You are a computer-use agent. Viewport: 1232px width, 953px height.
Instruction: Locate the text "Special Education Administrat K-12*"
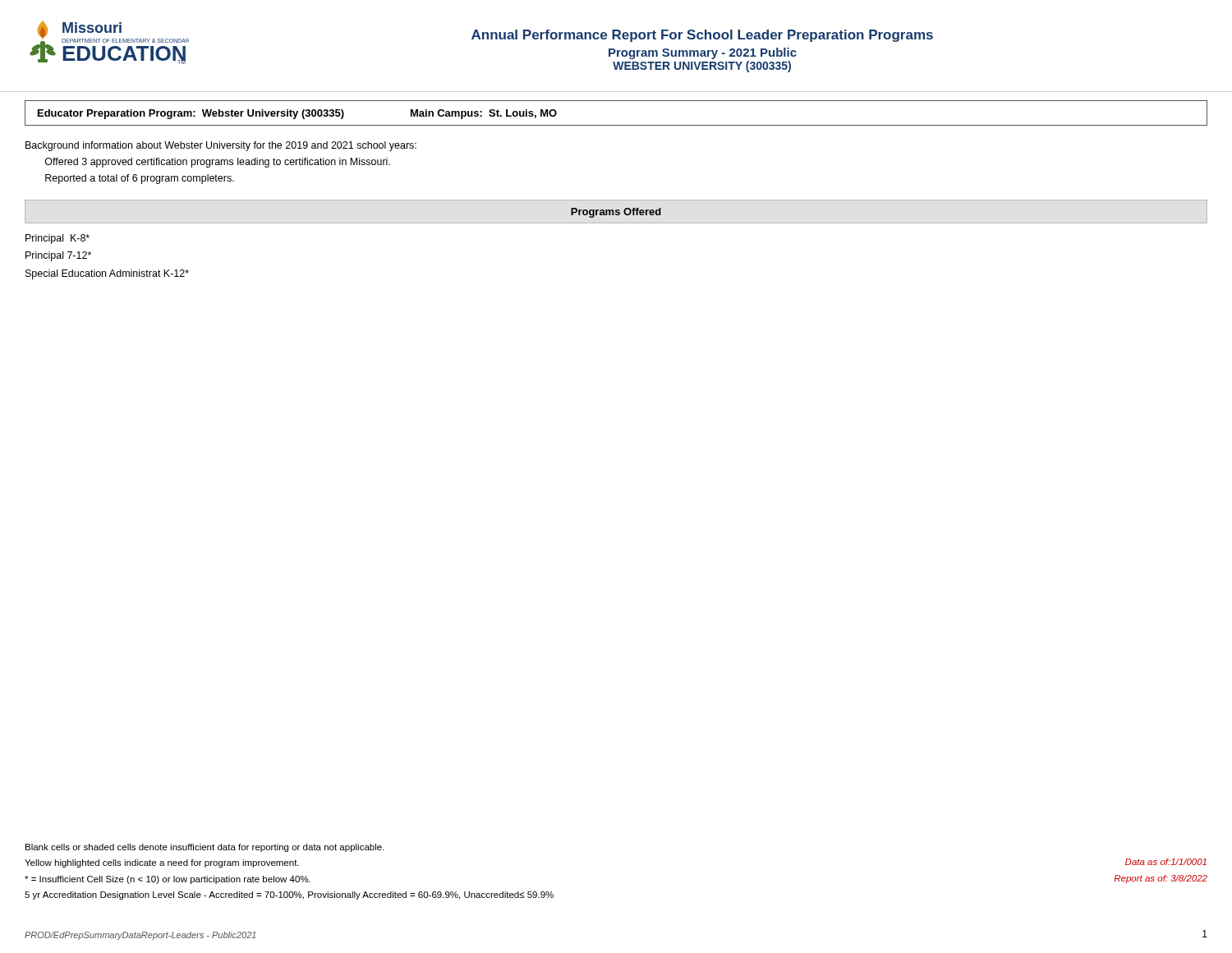click(x=107, y=273)
